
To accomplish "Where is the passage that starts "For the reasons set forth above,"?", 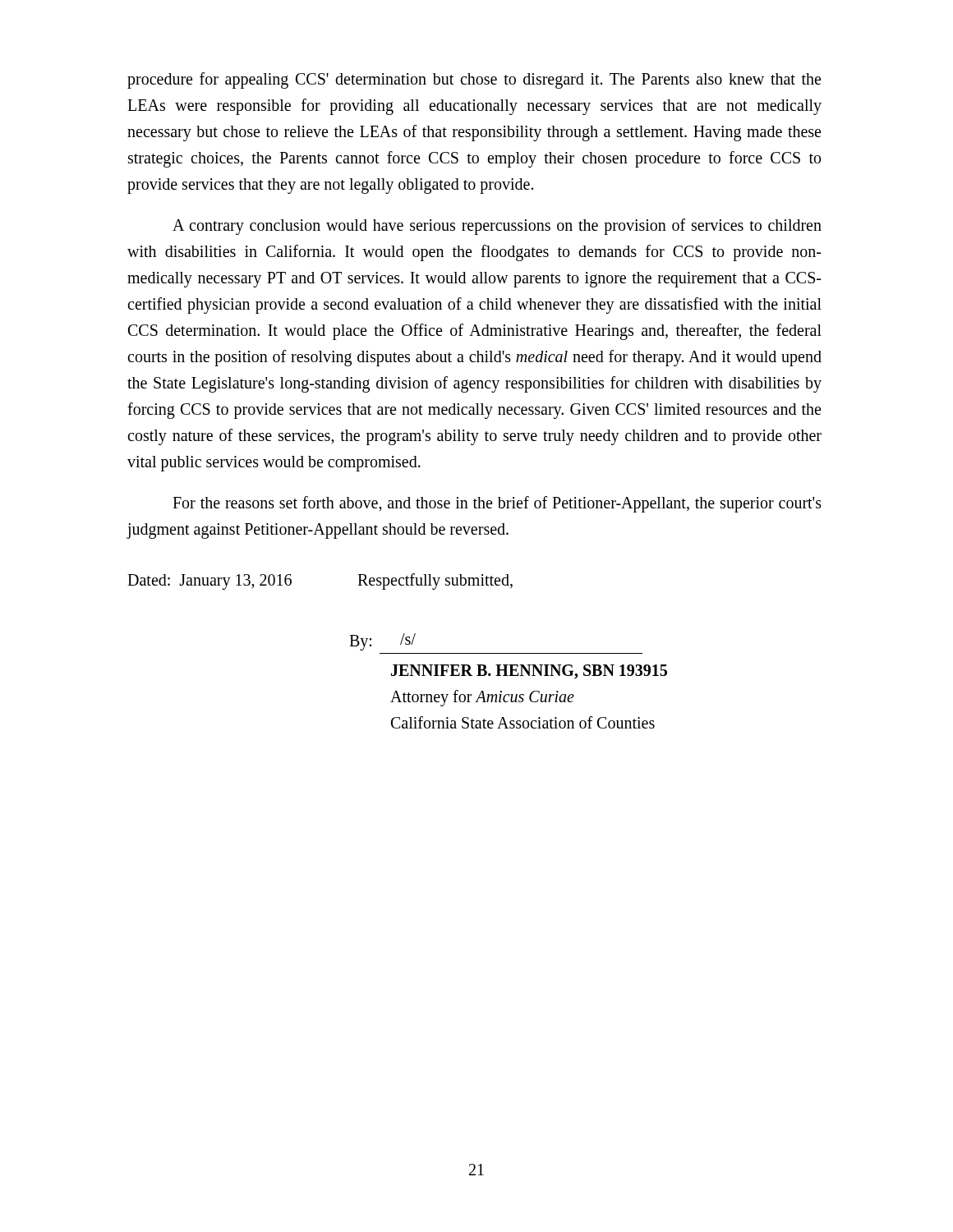I will [474, 516].
